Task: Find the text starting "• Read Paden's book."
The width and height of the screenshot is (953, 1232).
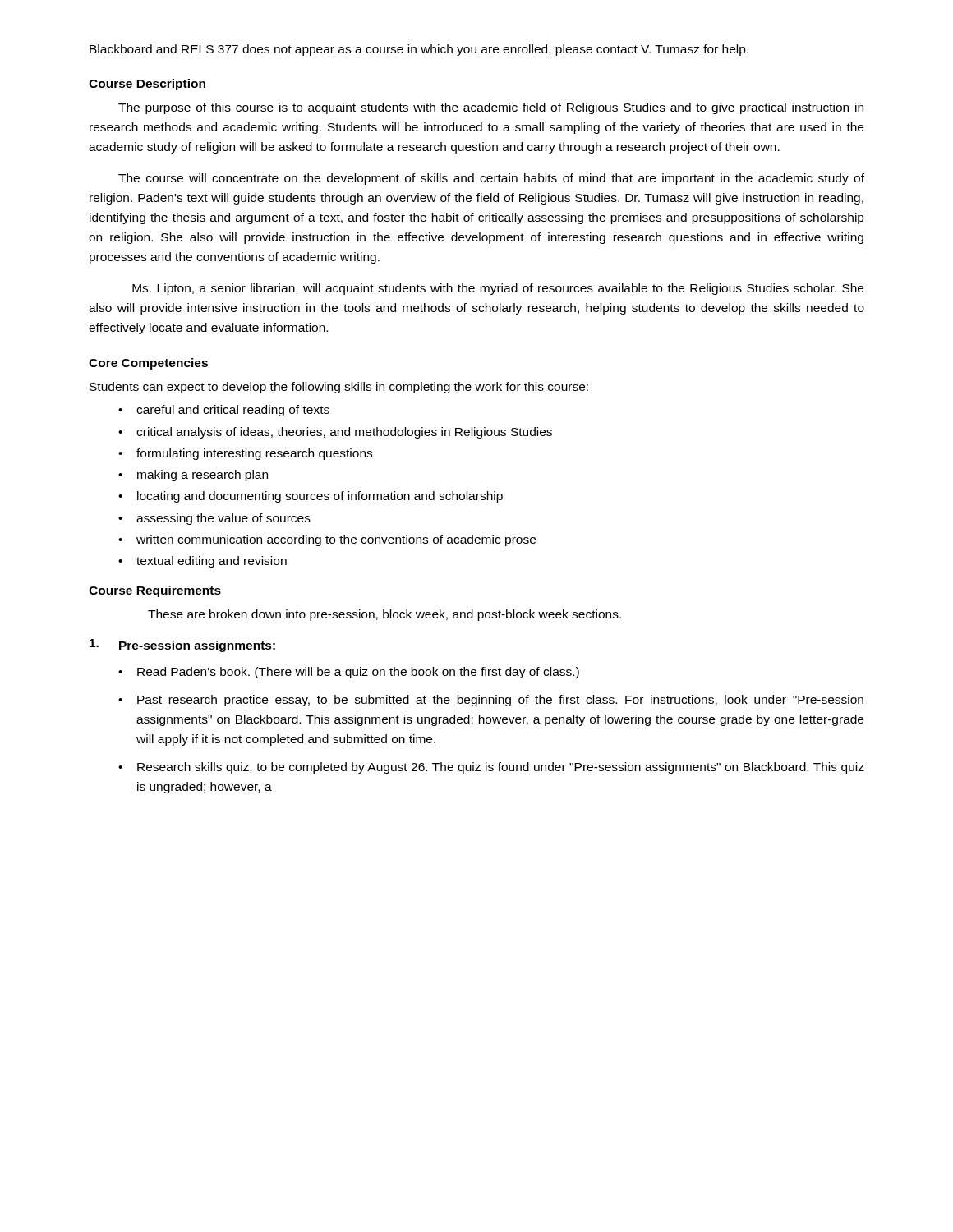Action: (491, 672)
